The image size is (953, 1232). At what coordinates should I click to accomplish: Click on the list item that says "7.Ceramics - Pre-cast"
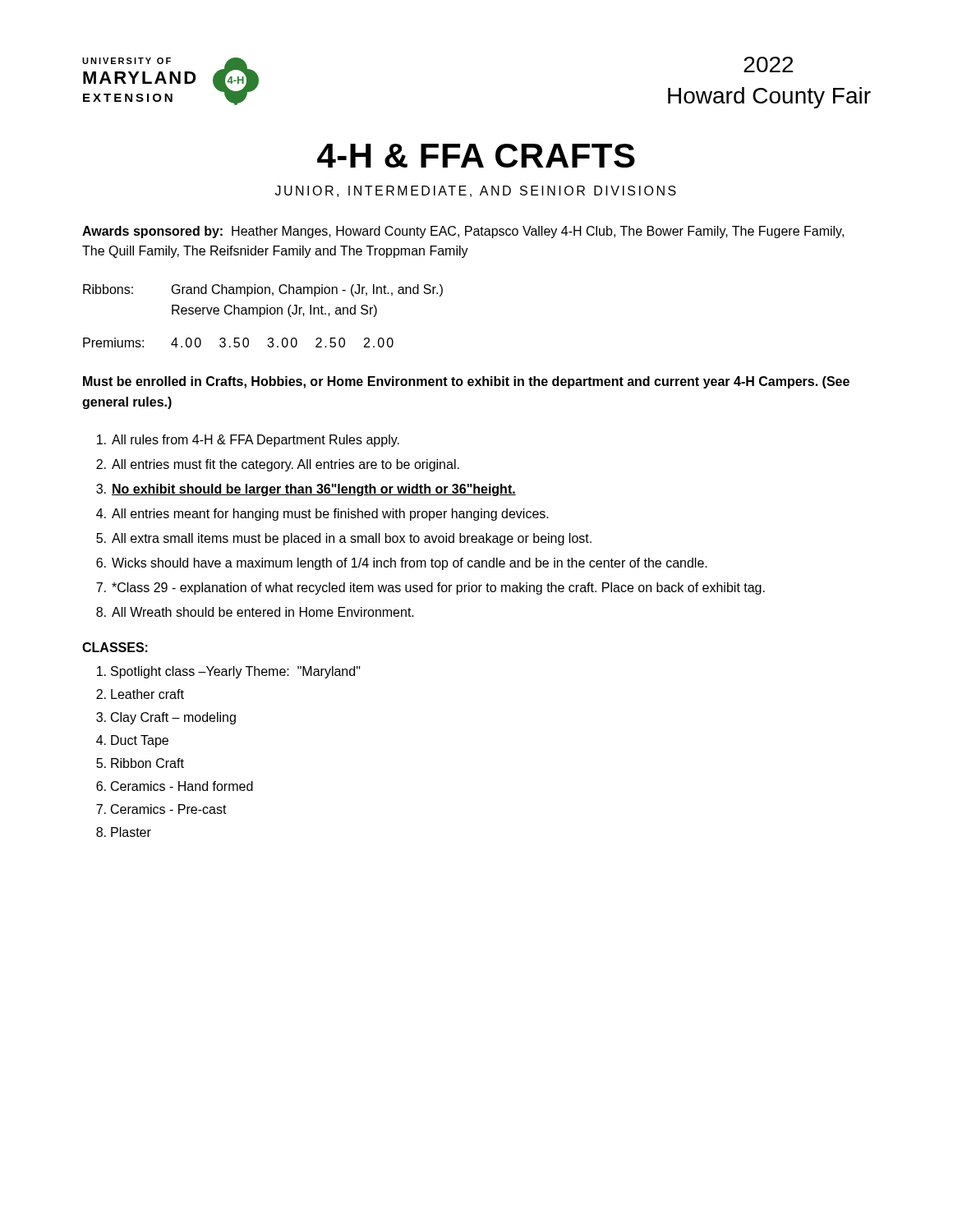click(161, 809)
